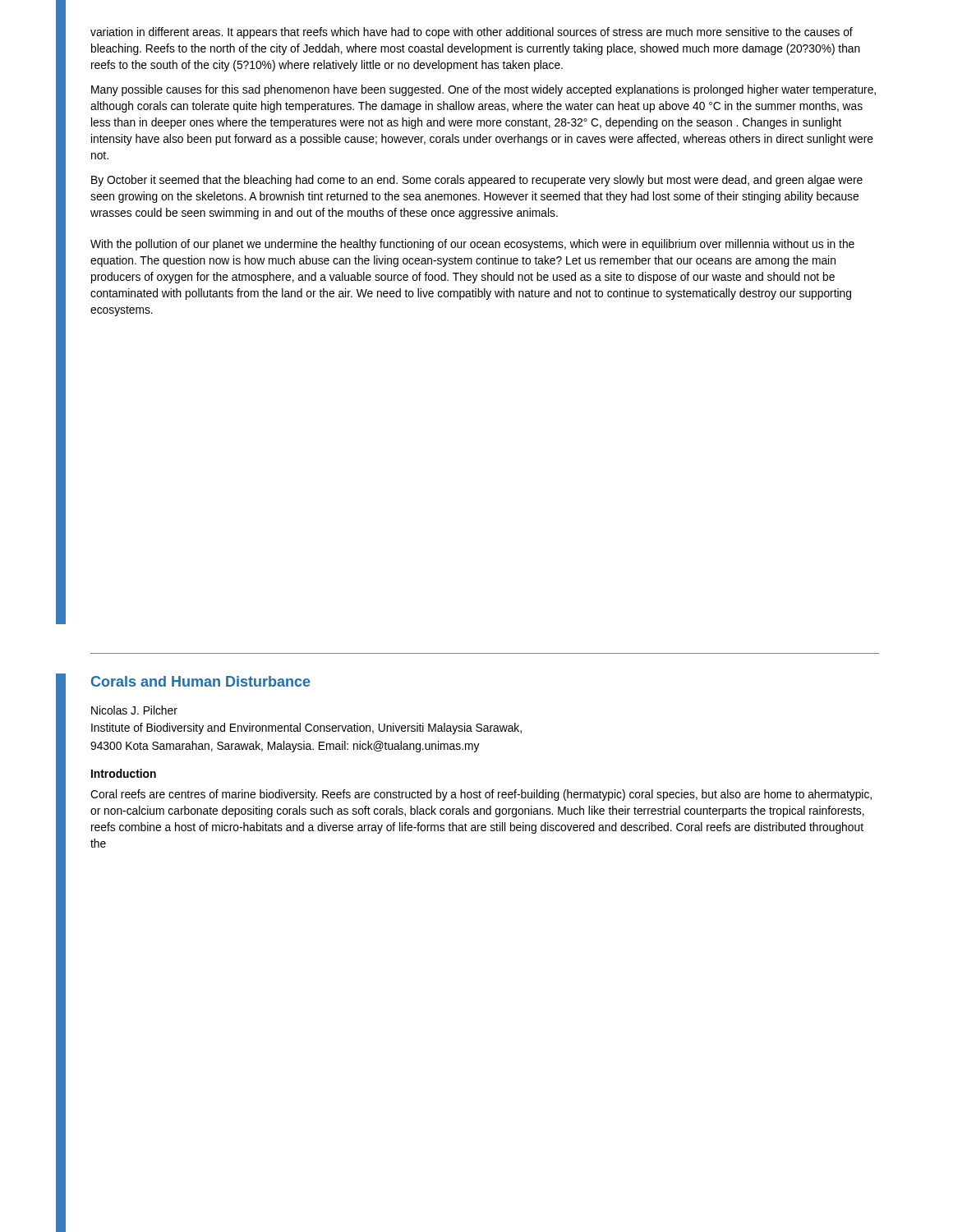This screenshot has height=1232, width=953.
Task: Navigate to the region starting "variation in different areas. It appears that"
Action: coord(475,49)
